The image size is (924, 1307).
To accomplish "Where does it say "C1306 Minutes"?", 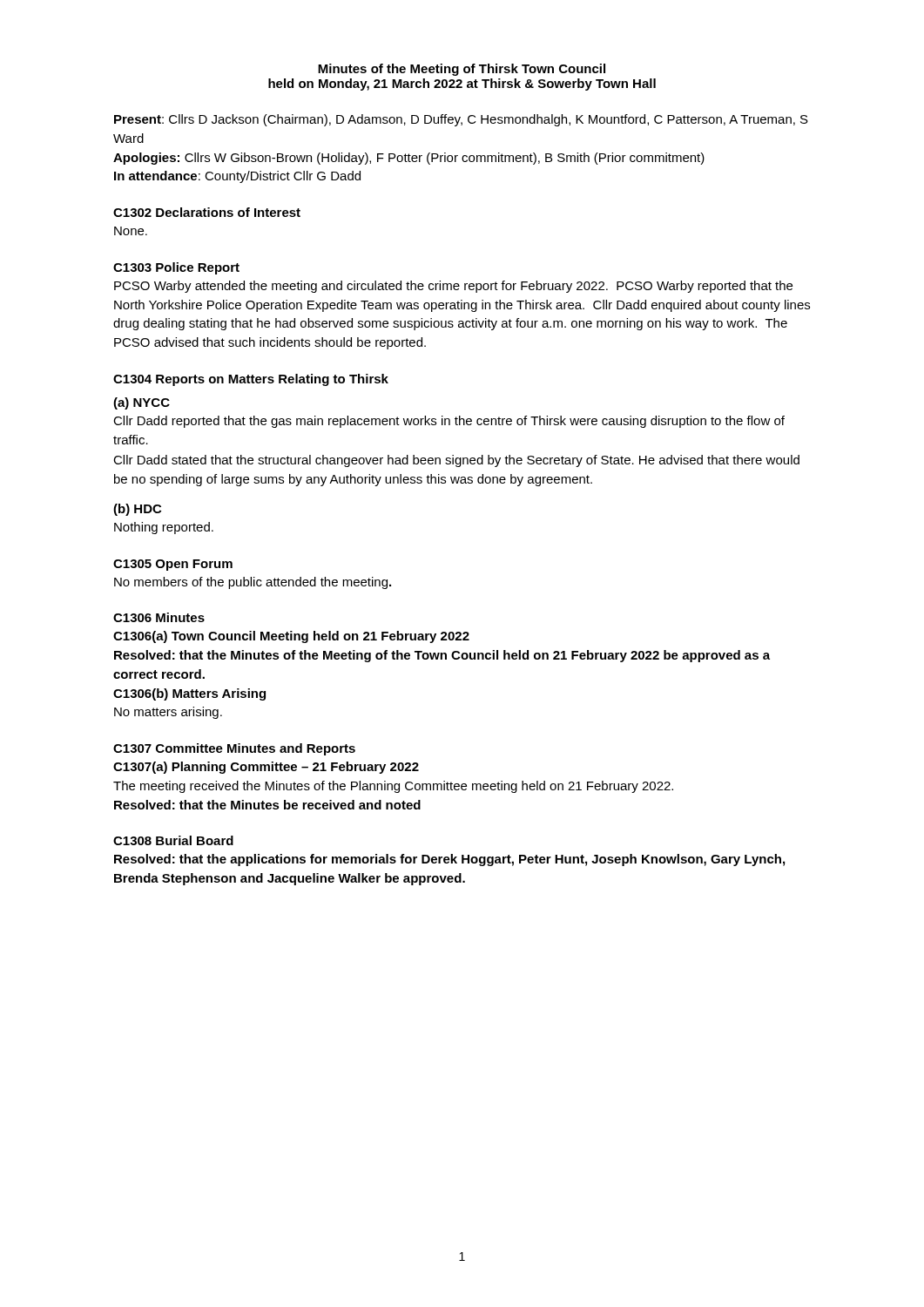I will (x=159, y=618).
